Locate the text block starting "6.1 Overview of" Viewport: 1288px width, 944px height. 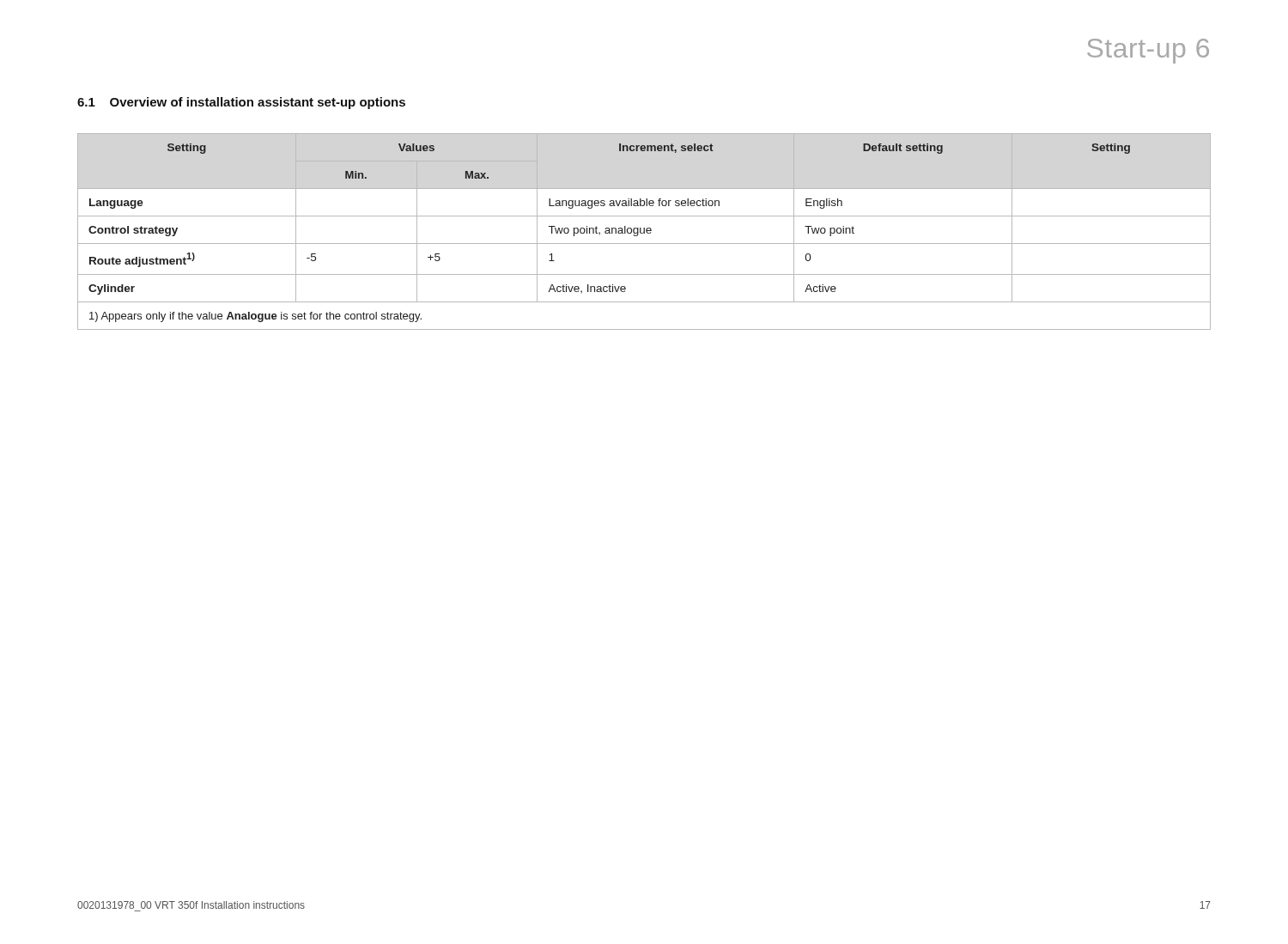(242, 102)
